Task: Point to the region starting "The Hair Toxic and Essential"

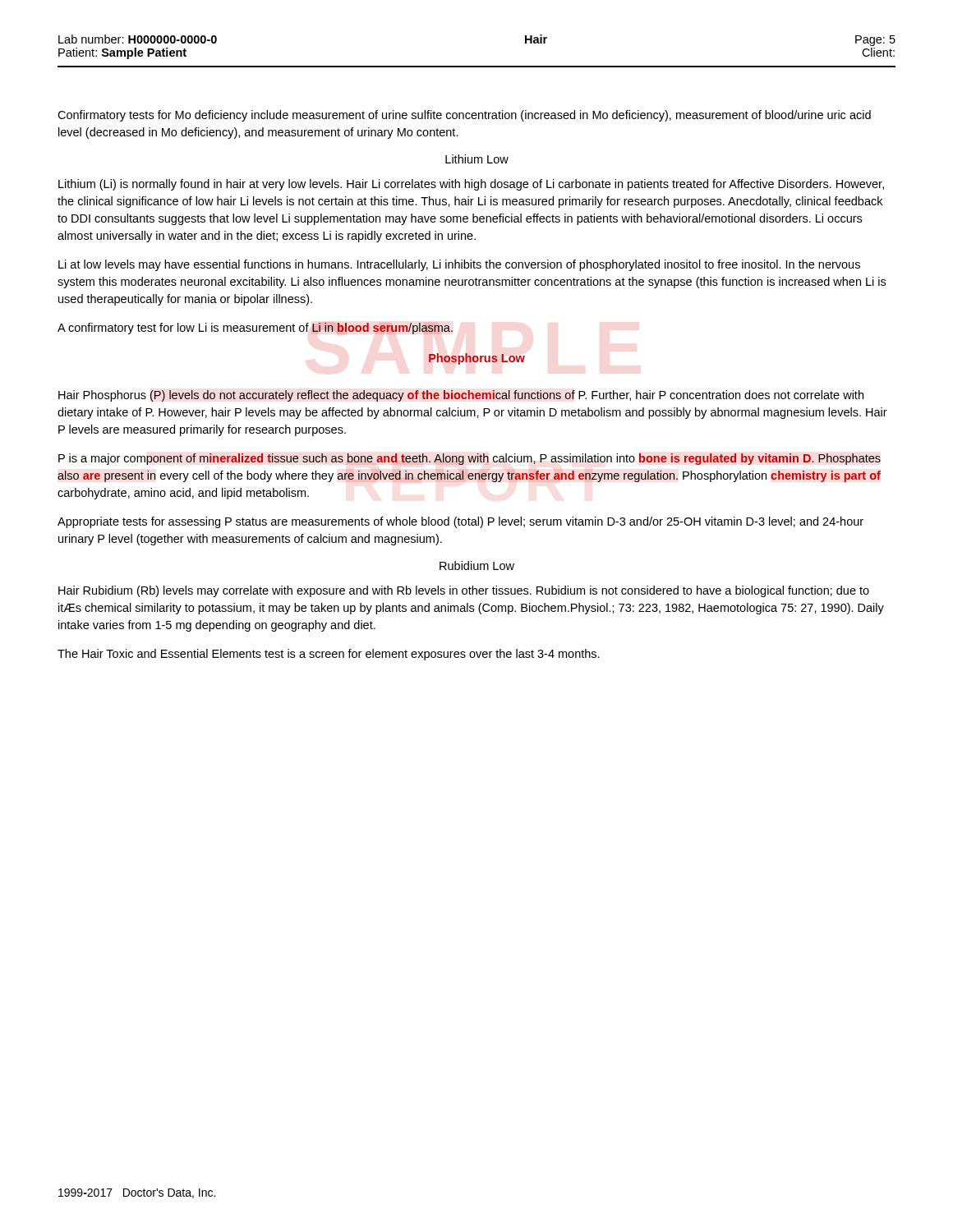Action: click(x=329, y=654)
